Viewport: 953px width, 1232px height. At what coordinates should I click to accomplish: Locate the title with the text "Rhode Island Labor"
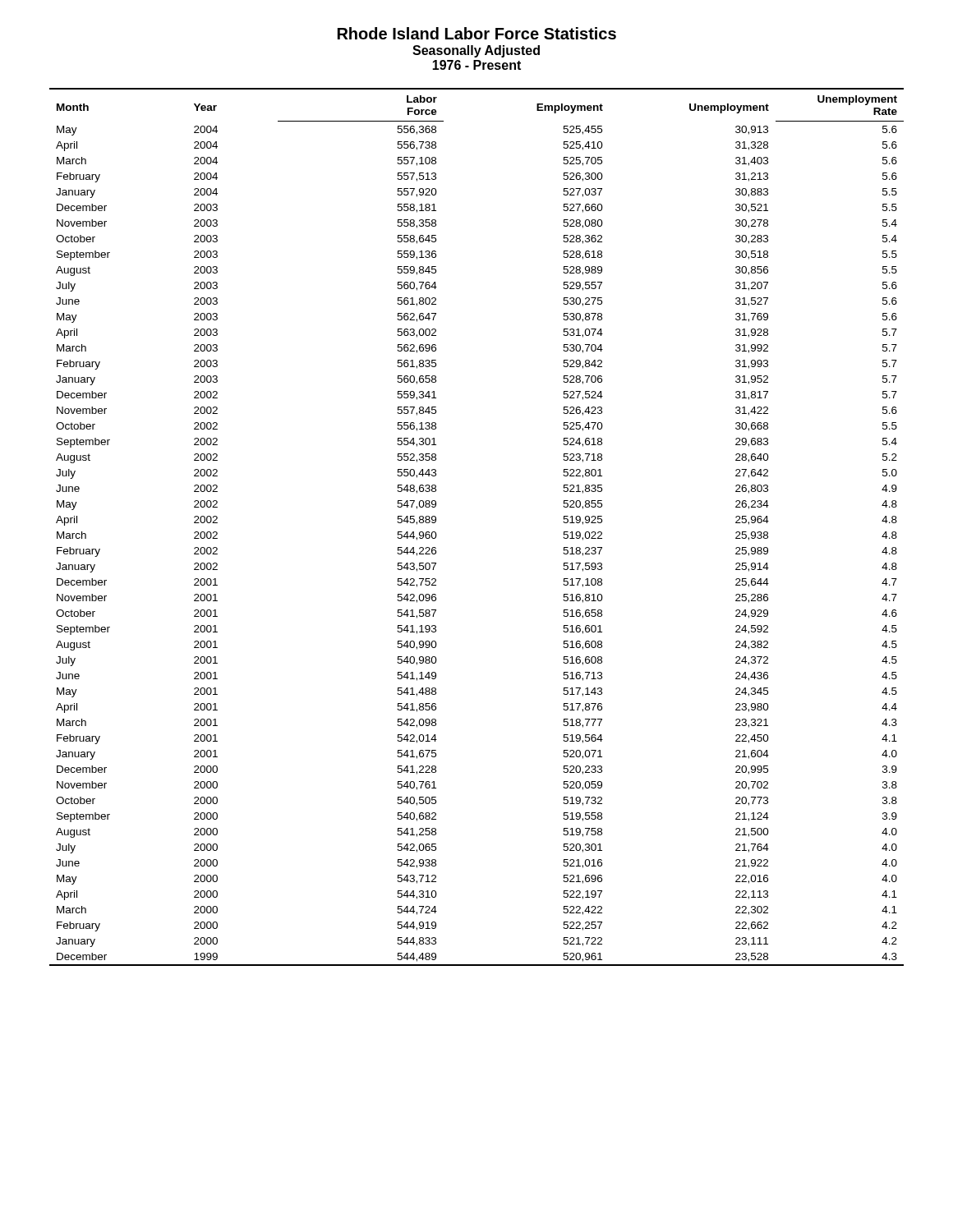pyautogui.click(x=476, y=49)
